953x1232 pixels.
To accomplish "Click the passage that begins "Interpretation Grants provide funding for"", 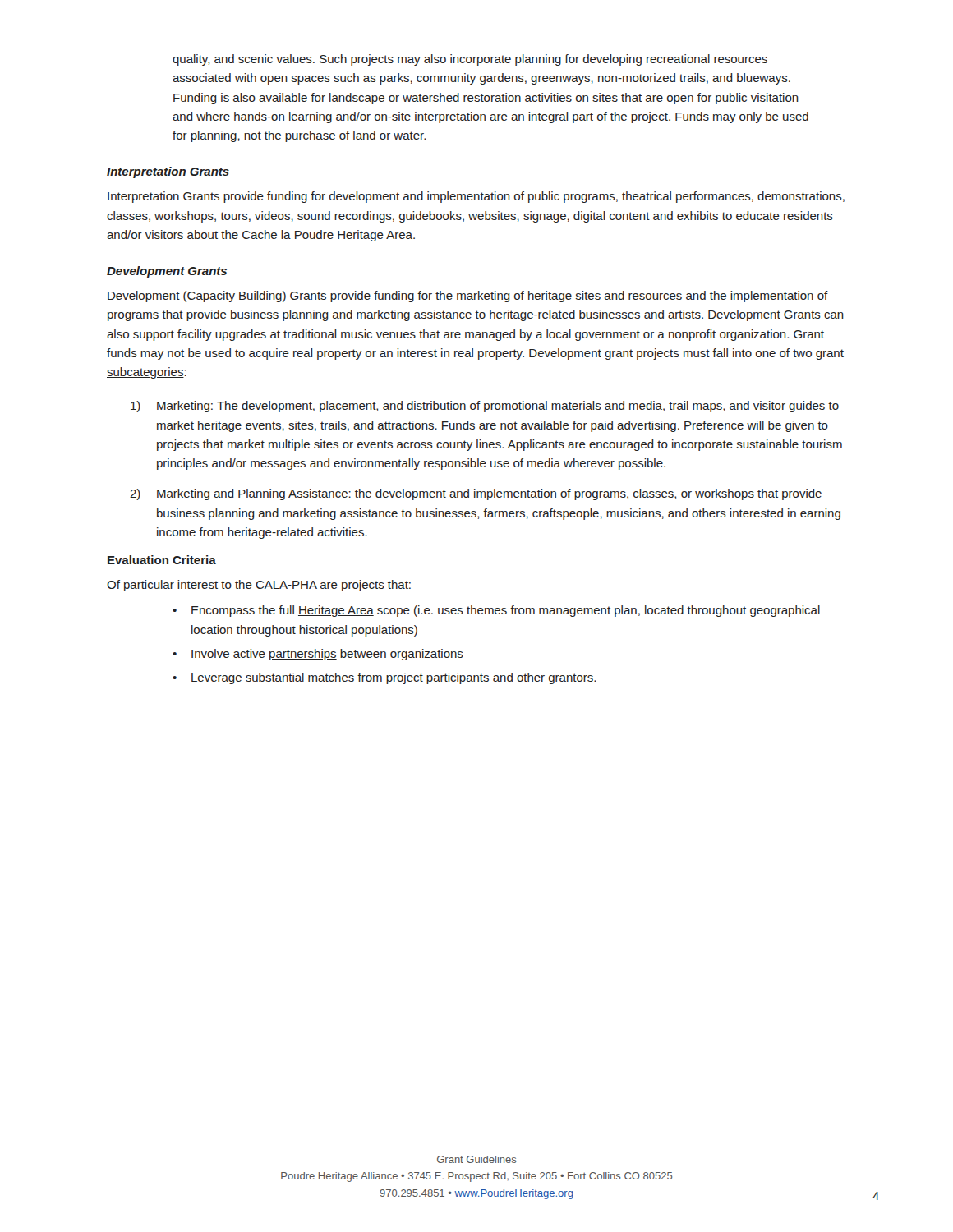I will click(476, 215).
